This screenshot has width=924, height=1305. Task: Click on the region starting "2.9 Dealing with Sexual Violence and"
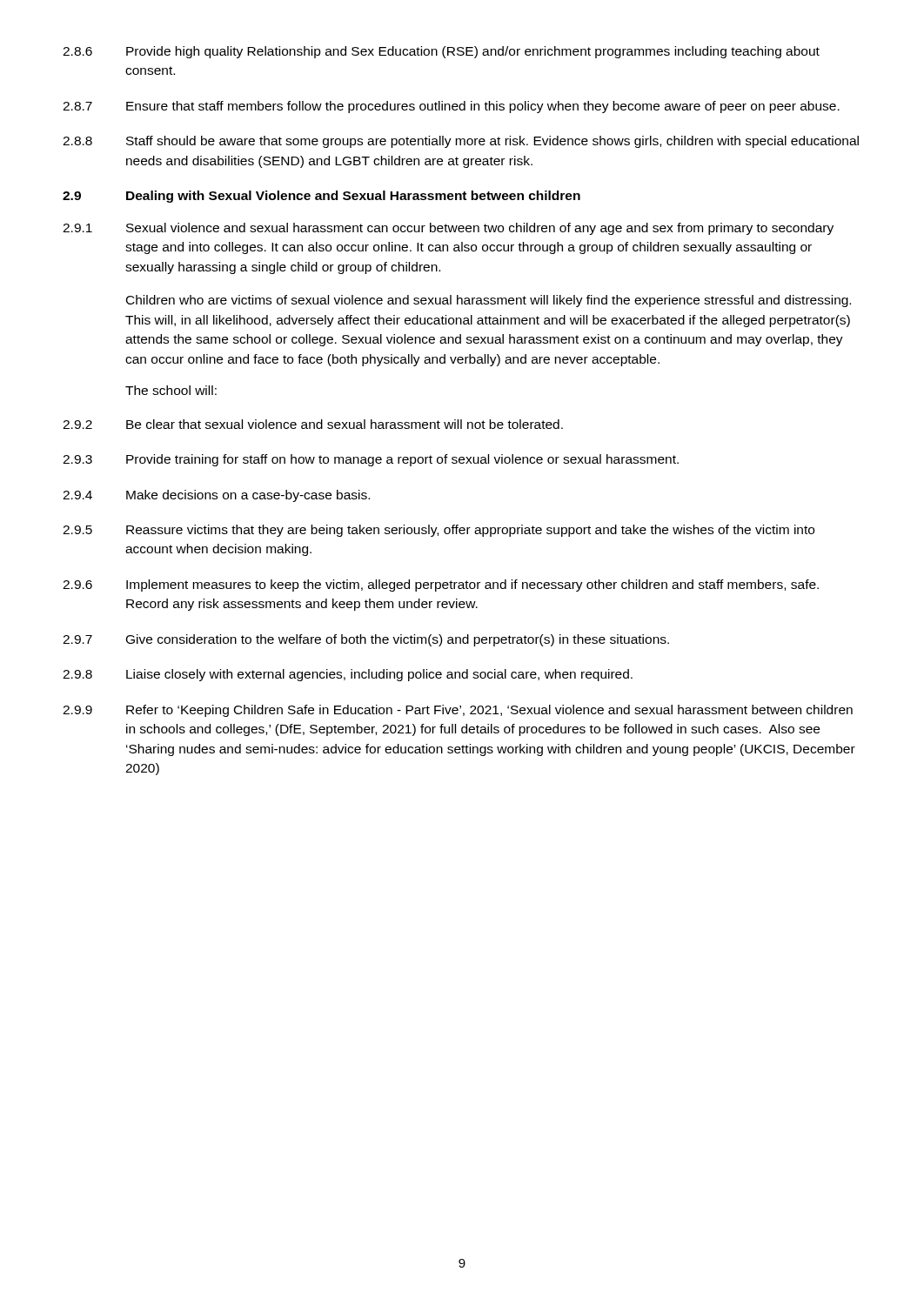pyautogui.click(x=462, y=196)
